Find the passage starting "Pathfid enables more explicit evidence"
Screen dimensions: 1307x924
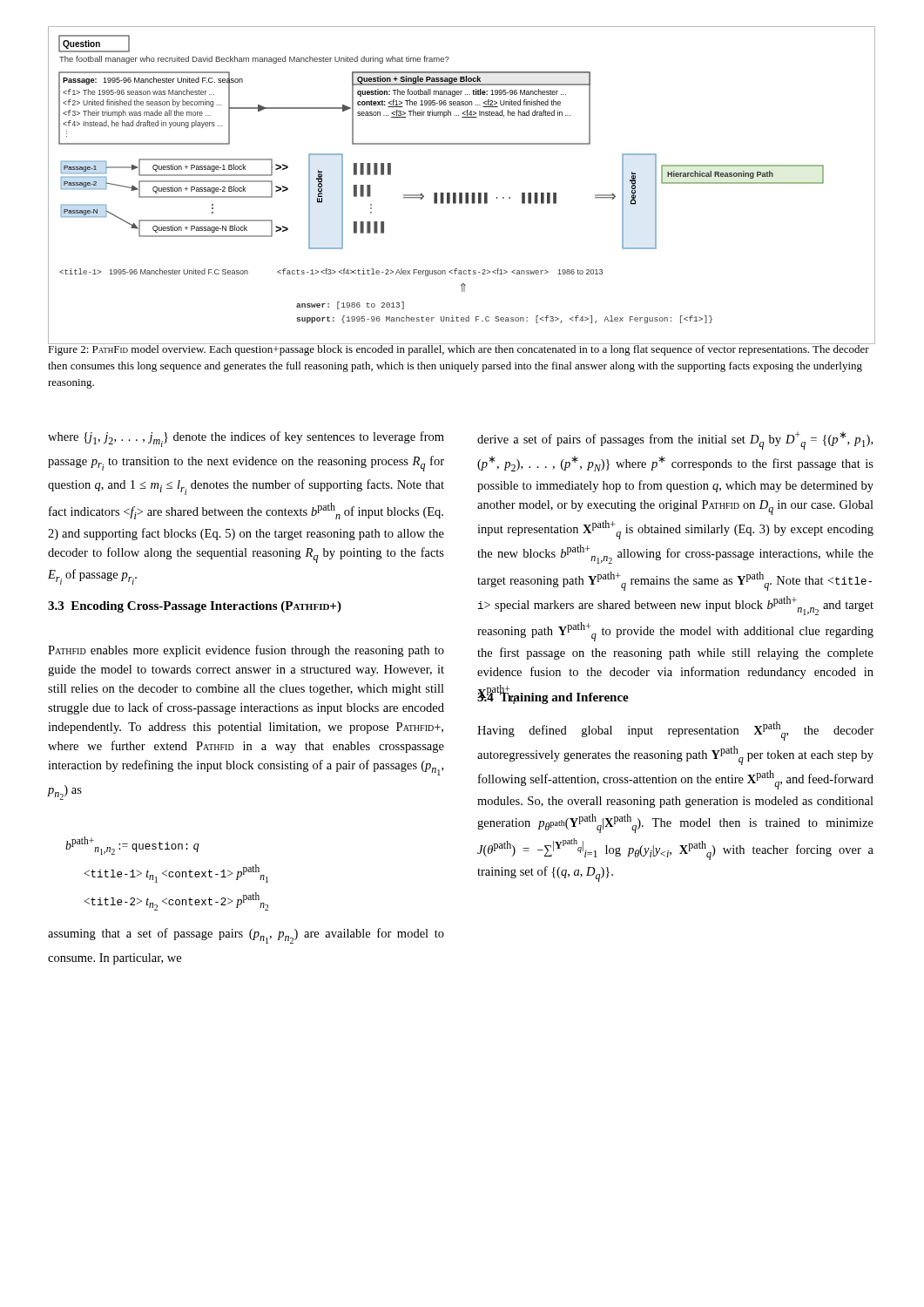pos(246,722)
